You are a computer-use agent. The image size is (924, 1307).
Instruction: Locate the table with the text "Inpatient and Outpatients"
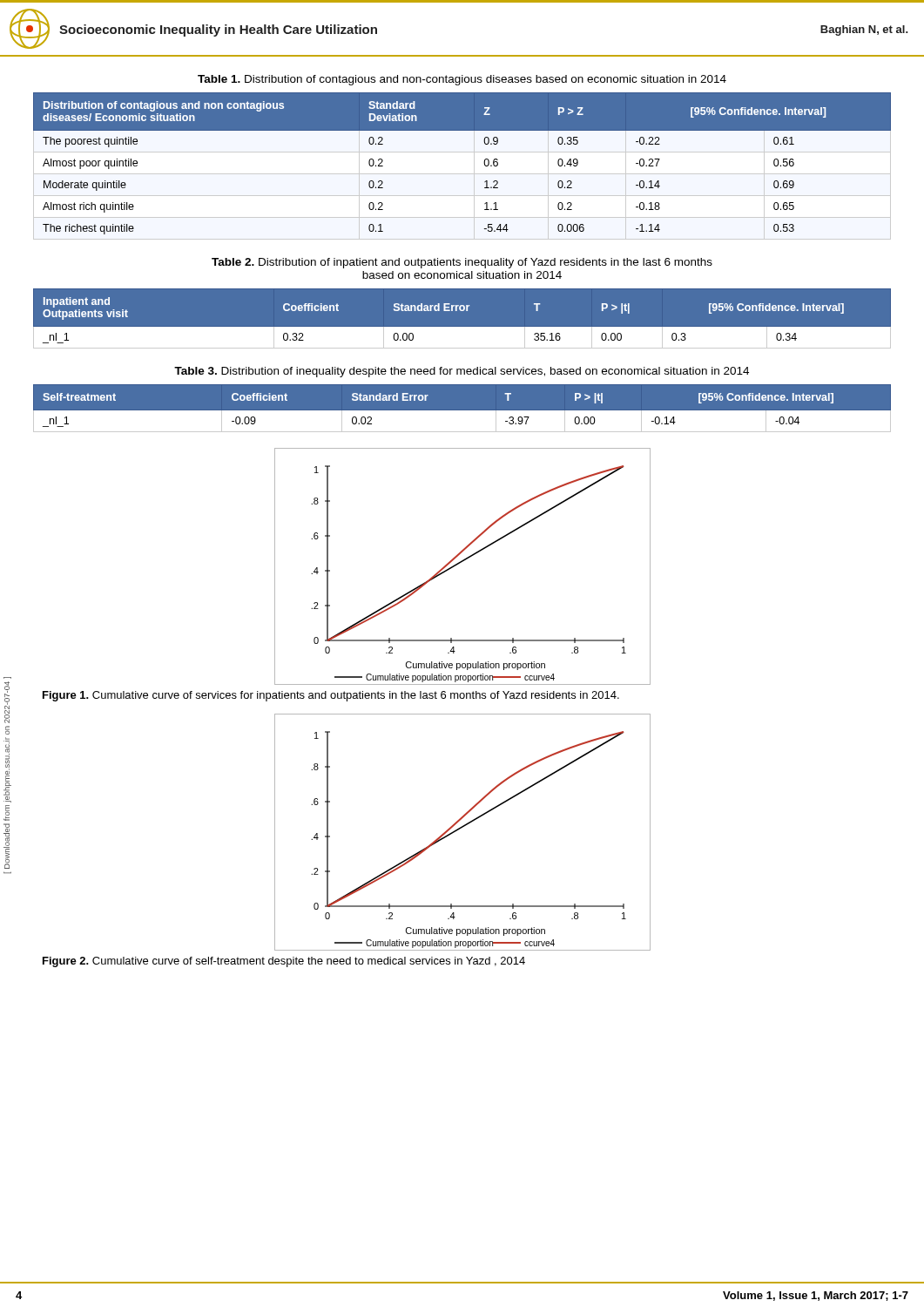click(462, 319)
